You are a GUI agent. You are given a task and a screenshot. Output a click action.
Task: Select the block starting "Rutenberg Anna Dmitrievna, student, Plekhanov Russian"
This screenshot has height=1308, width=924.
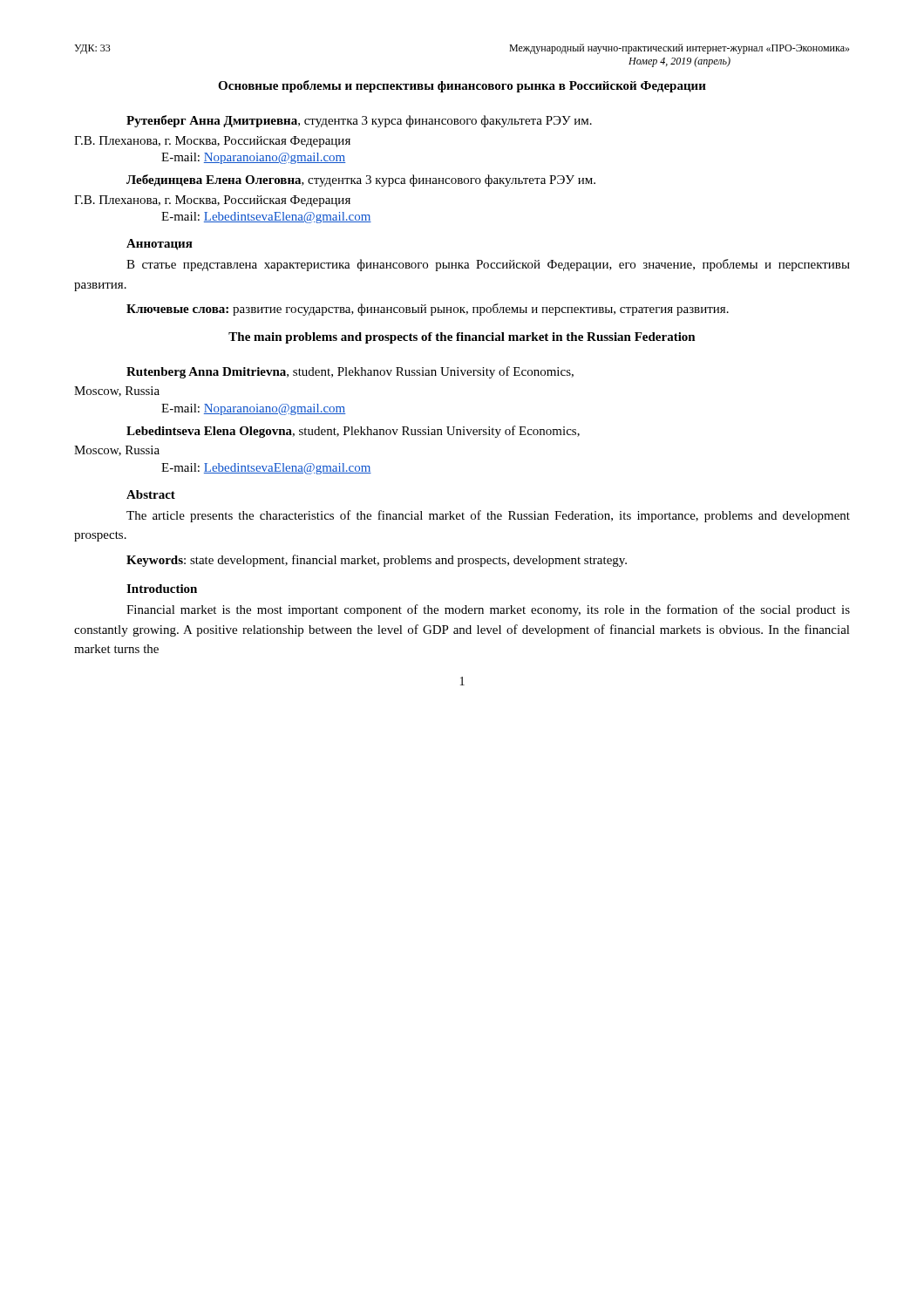click(x=350, y=372)
